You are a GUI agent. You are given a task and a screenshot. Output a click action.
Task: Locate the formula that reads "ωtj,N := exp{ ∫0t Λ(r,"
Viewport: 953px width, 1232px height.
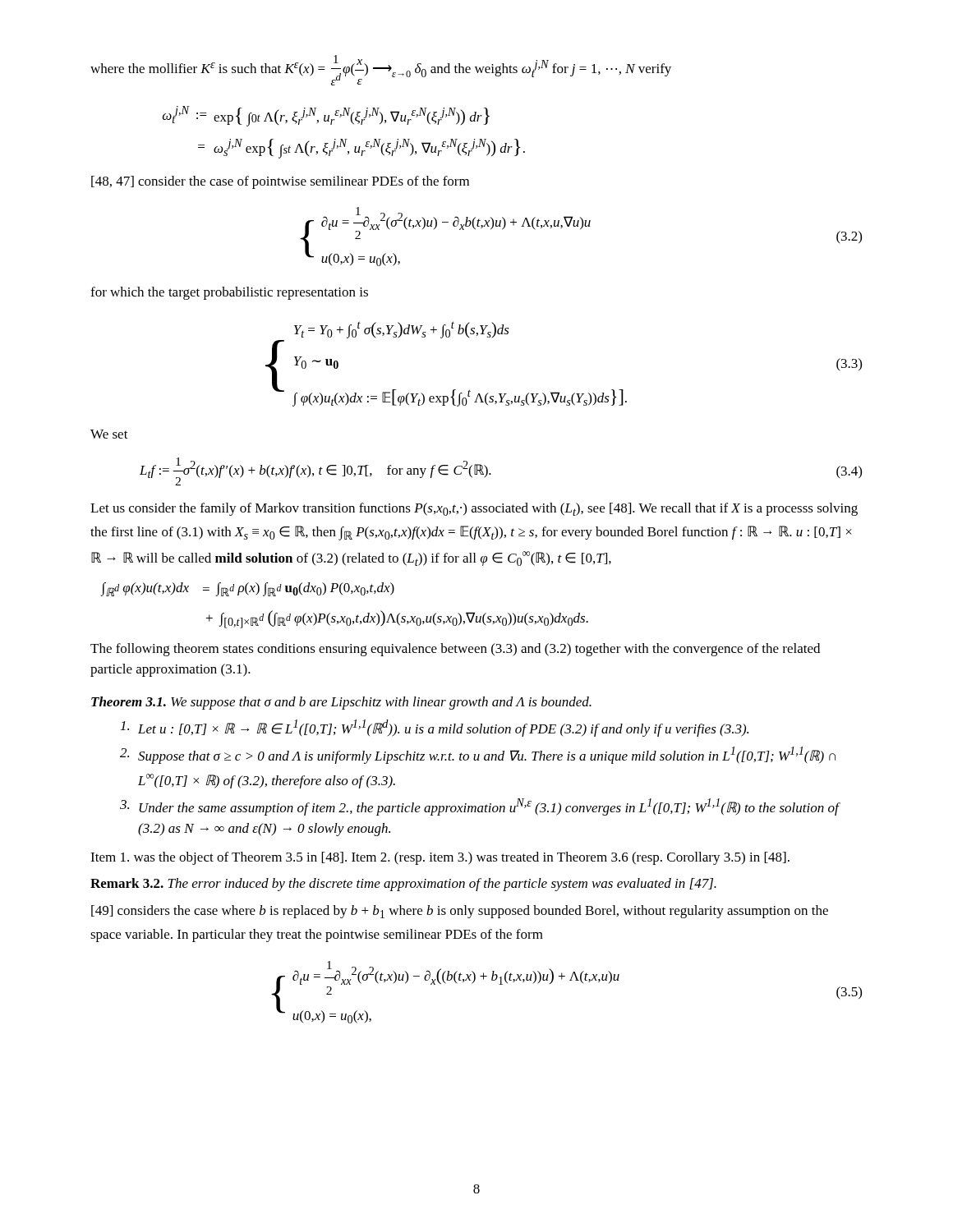tap(493, 131)
